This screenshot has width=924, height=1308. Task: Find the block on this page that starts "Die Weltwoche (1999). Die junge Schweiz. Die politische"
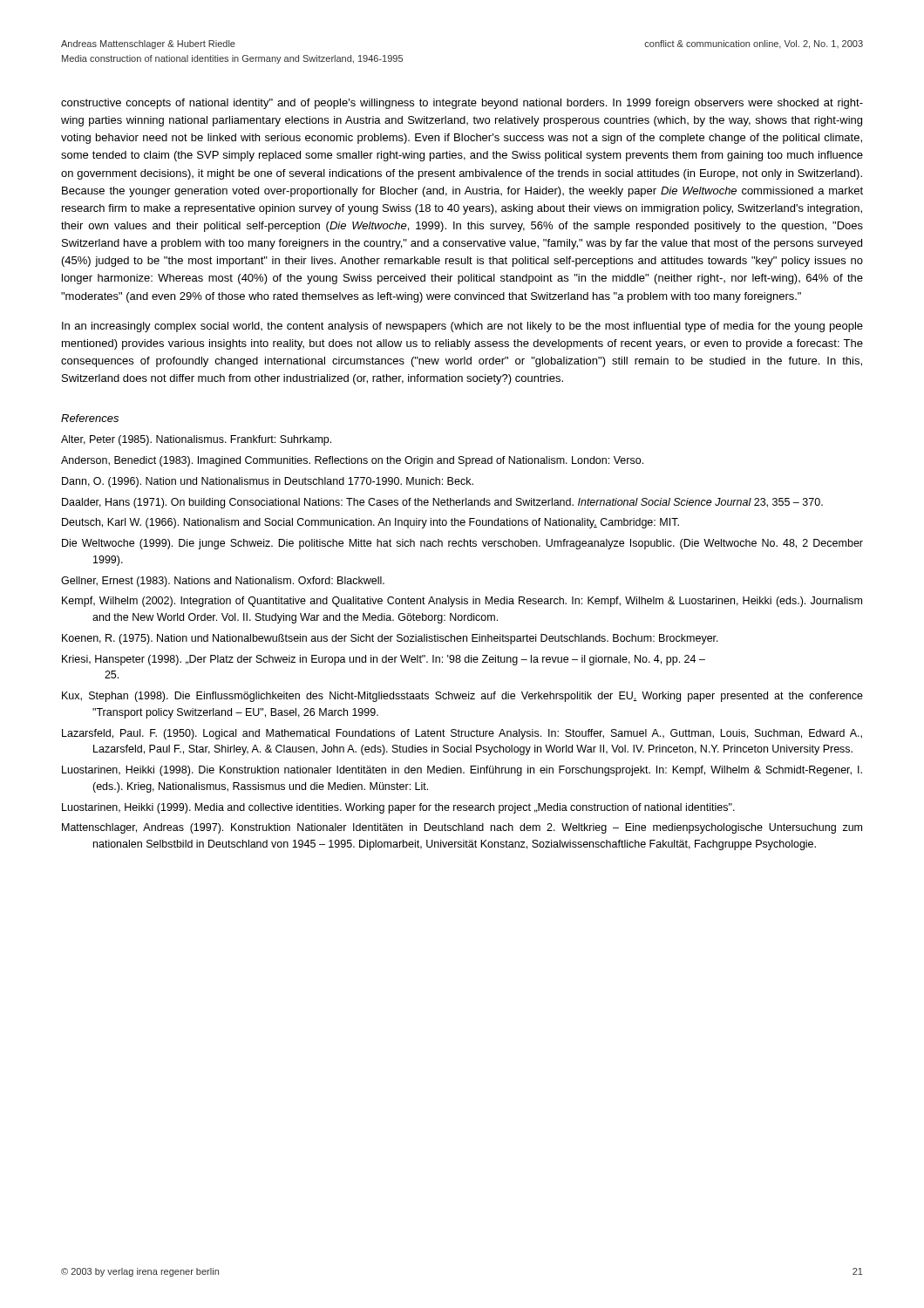coord(462,551)
